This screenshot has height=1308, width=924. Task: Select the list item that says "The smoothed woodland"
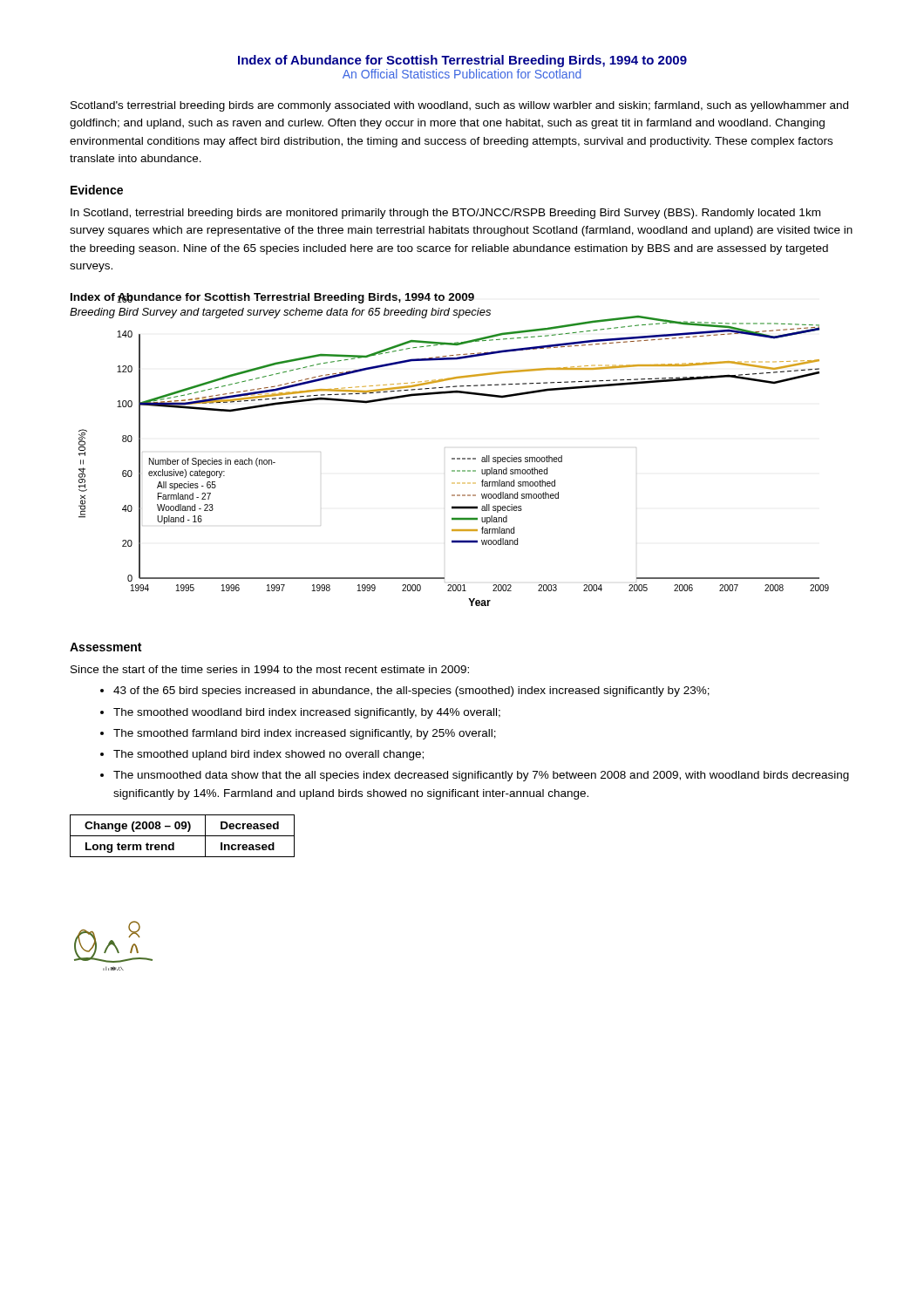tap(307, 712)
